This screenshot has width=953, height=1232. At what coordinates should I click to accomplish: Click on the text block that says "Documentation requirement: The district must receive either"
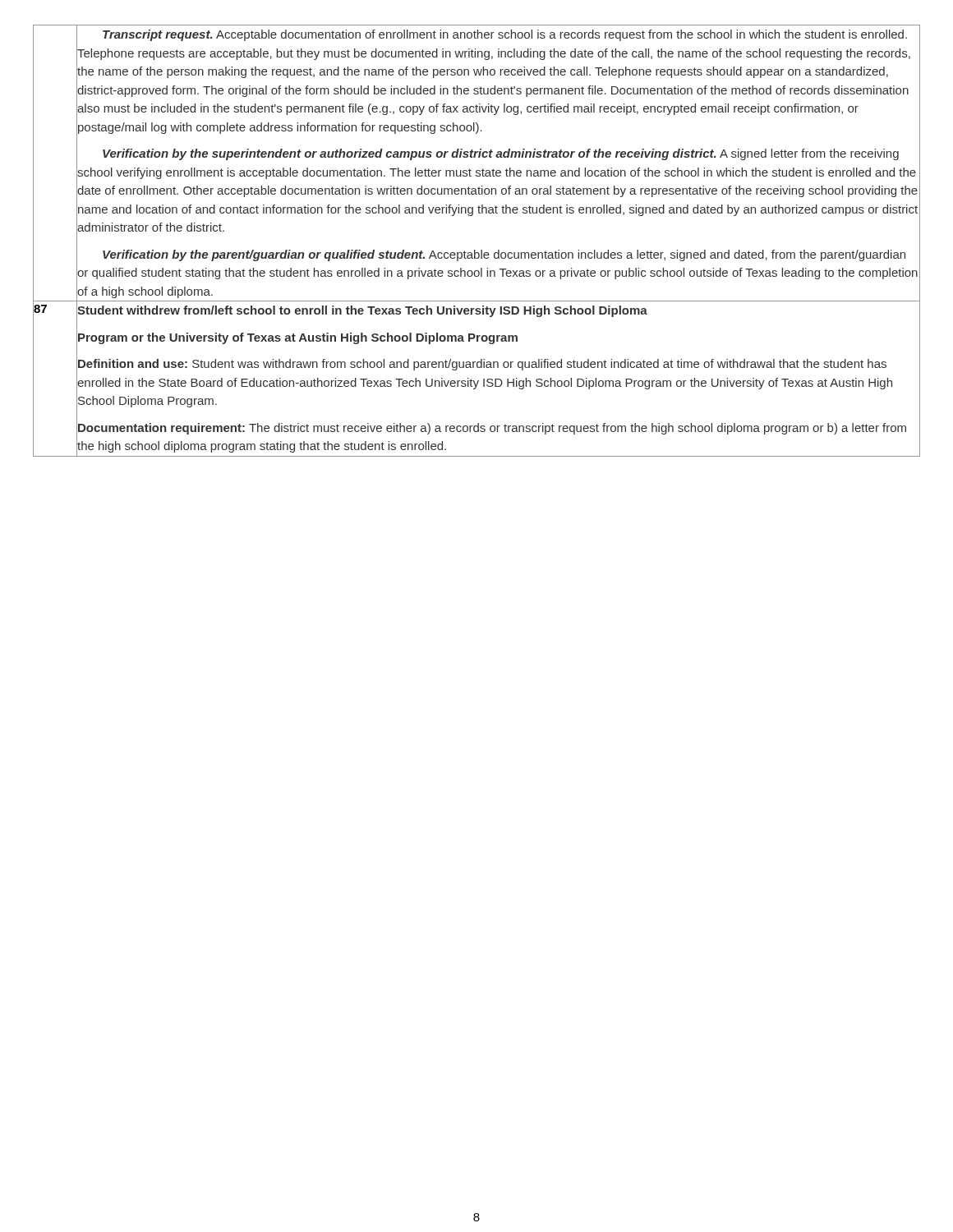coord(492,436)
